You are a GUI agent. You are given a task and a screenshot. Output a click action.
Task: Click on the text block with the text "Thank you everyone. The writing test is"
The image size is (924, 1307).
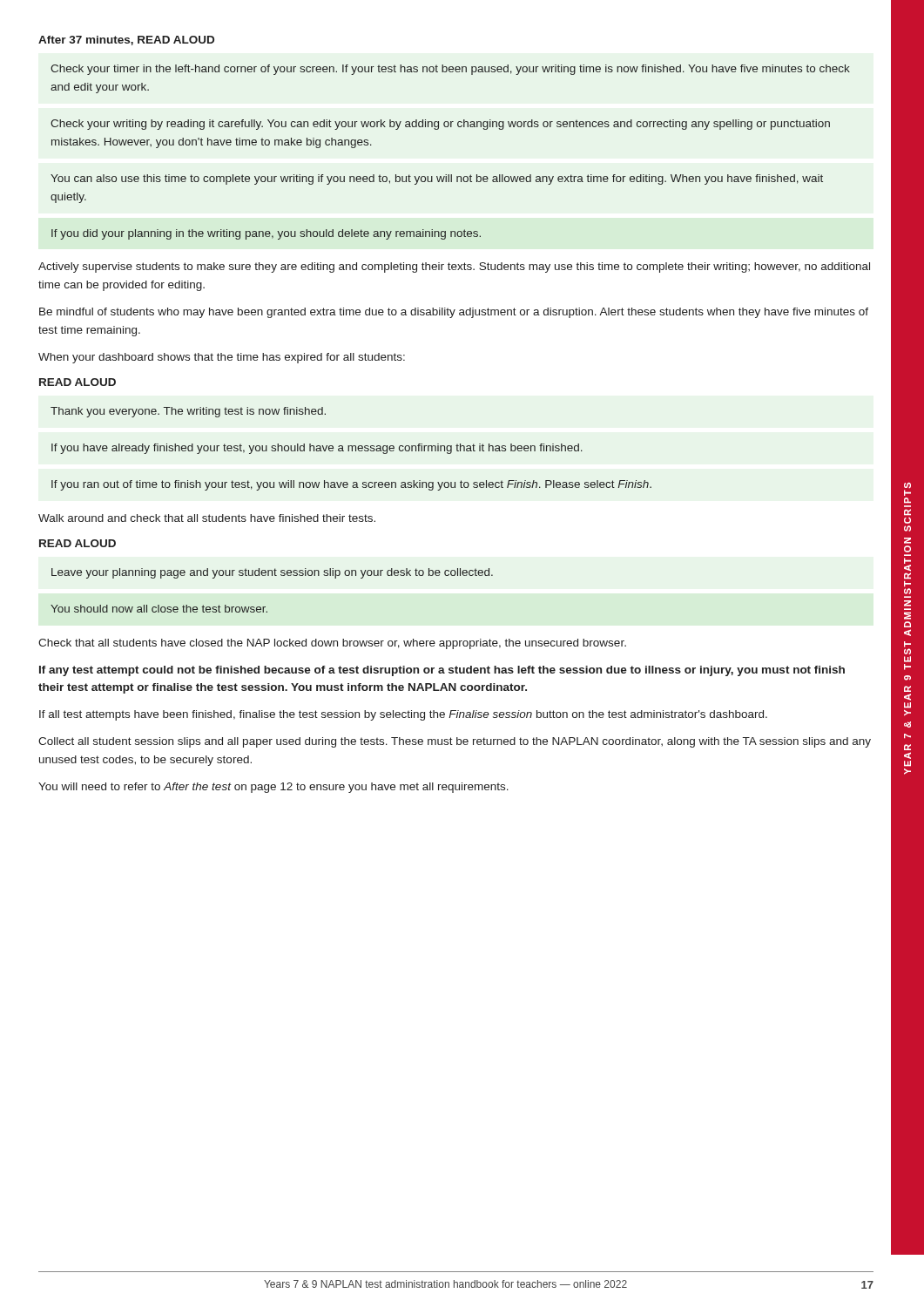pos(189,411)
